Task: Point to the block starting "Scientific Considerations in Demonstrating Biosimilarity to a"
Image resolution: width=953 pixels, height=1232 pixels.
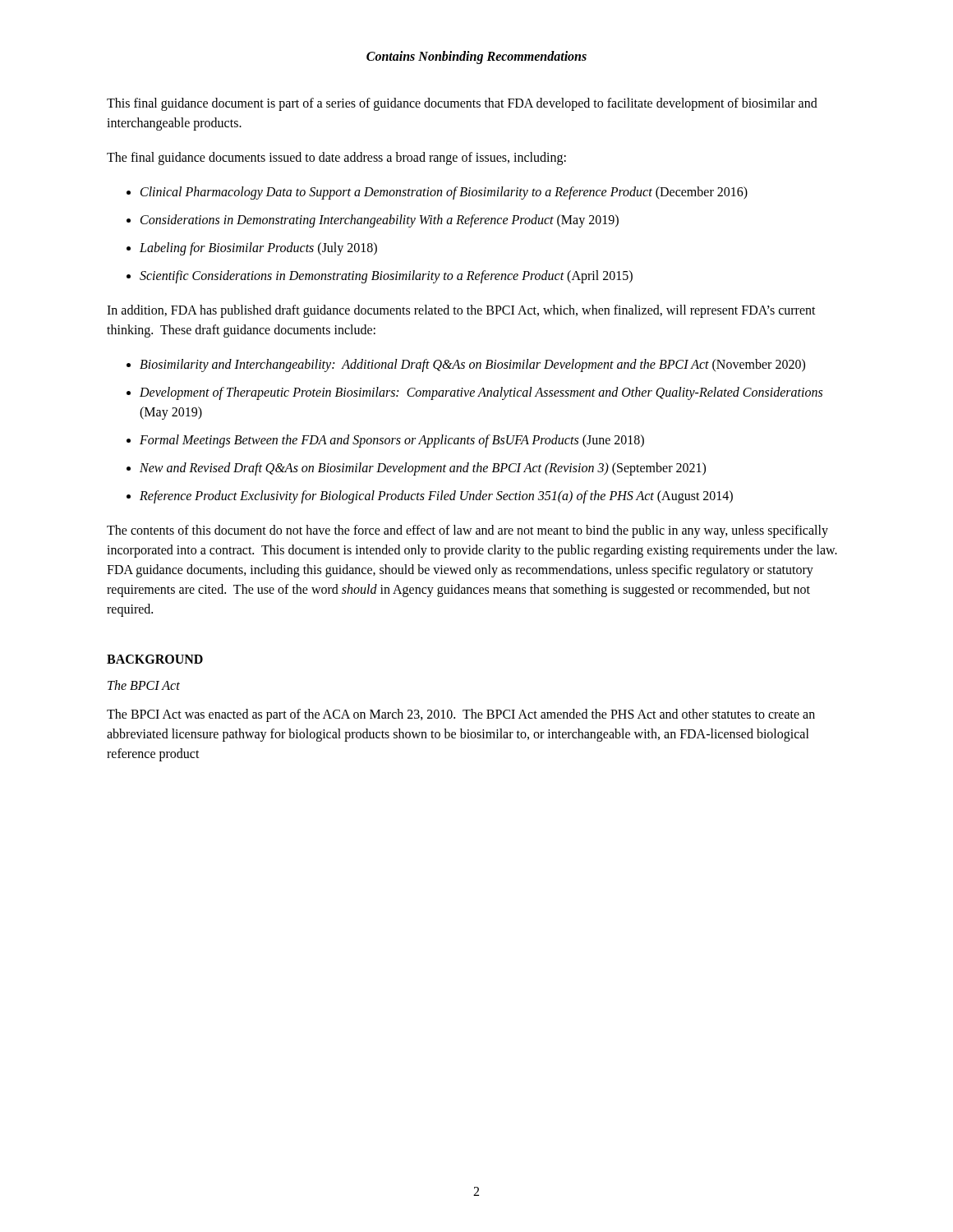Action: pyautogui.click(x=386, y=276)
